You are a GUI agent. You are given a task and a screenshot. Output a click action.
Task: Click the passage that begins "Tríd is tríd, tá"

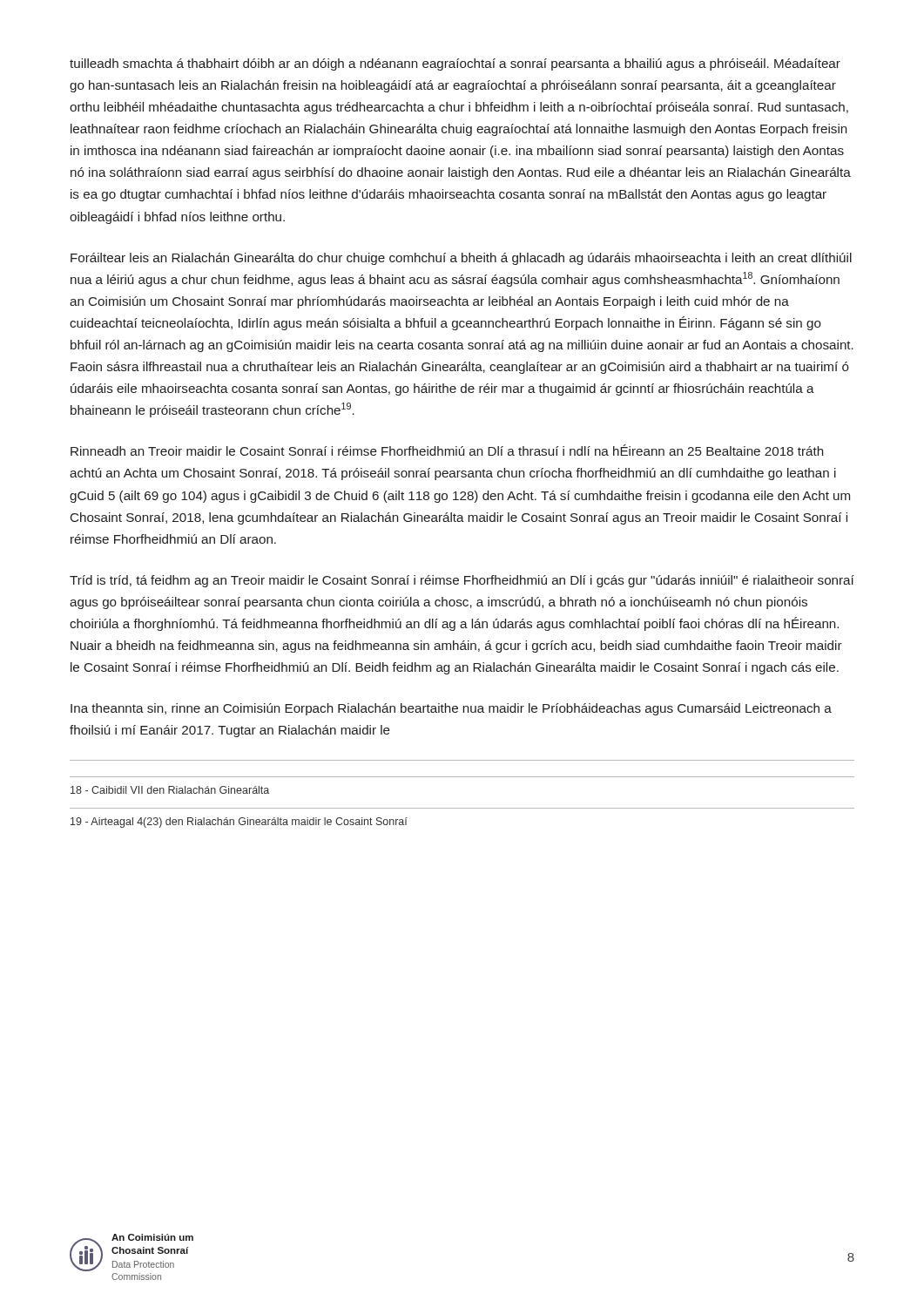click(462, 623)
